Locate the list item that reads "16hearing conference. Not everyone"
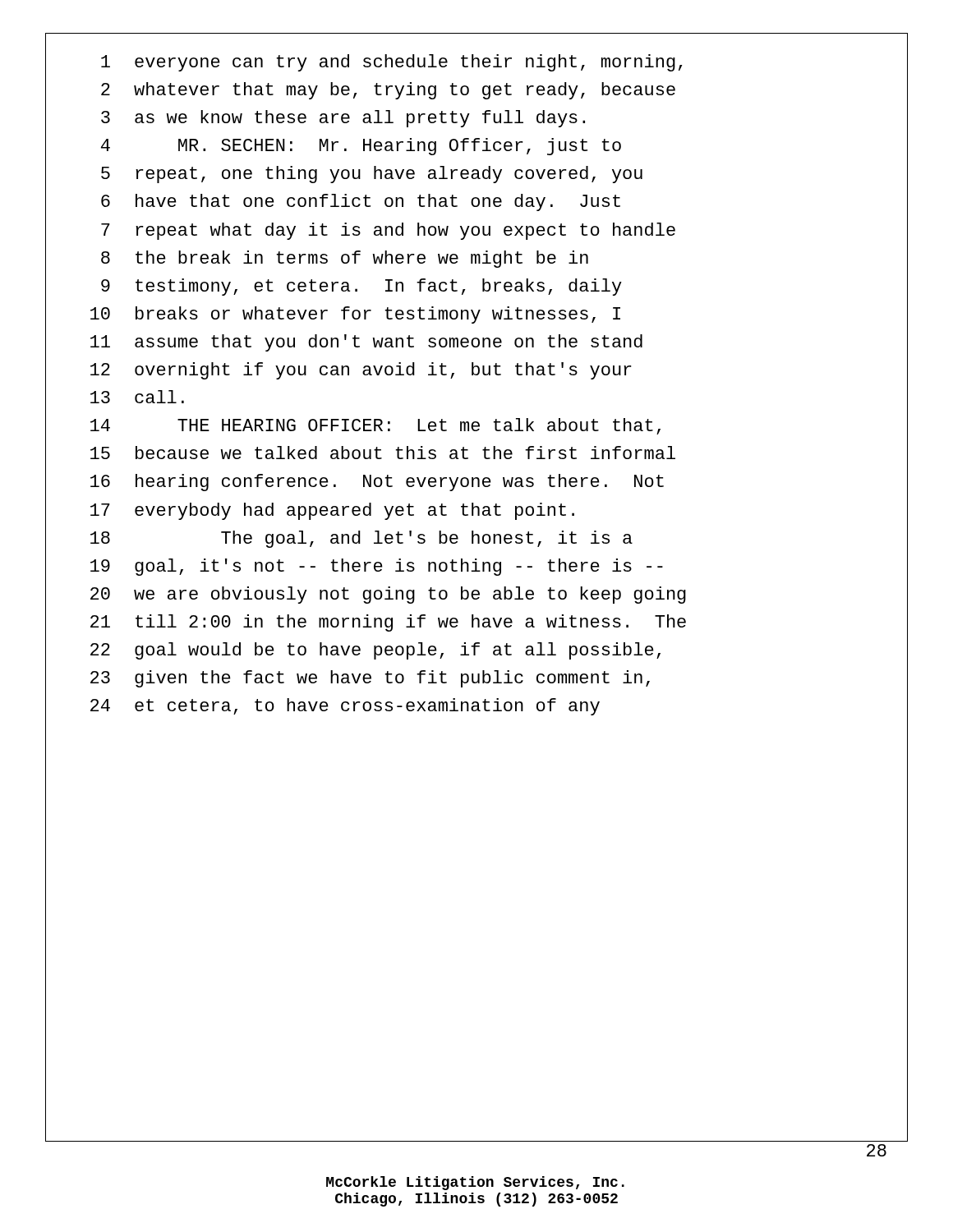Screen dimensions: 1232x953 476,483
